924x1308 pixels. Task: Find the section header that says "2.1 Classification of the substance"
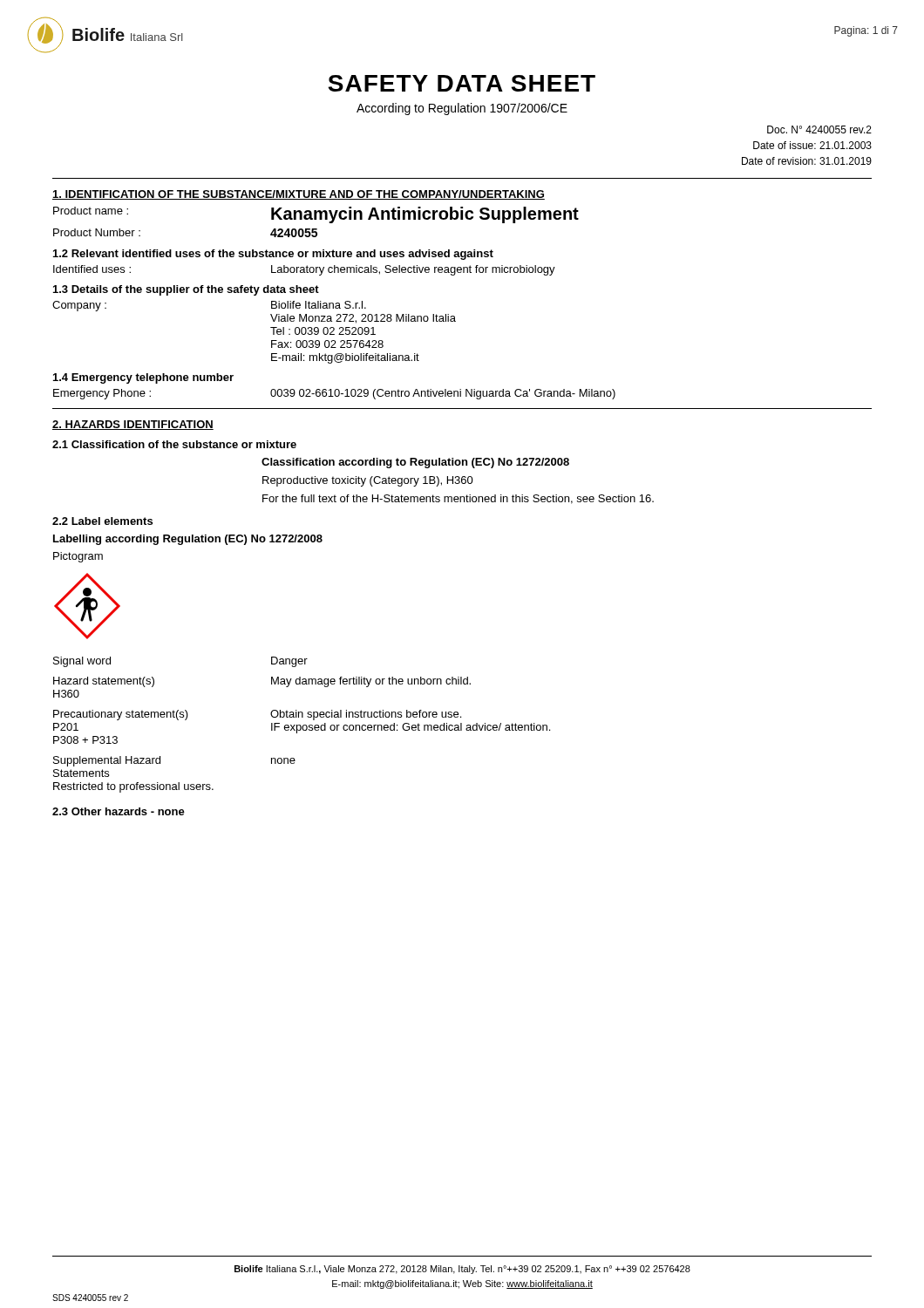174,444
